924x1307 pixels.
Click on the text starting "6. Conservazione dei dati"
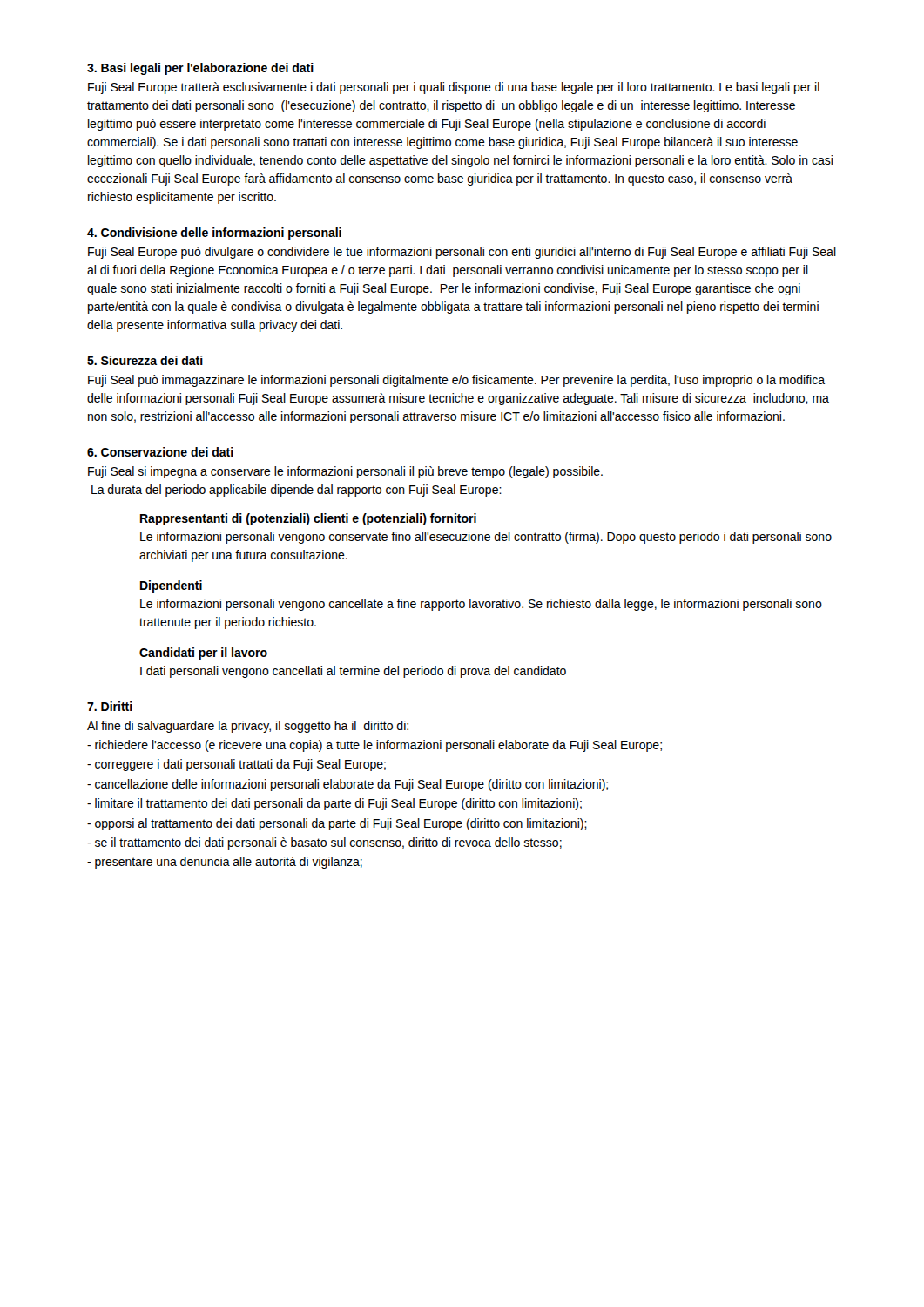[160, 452]
